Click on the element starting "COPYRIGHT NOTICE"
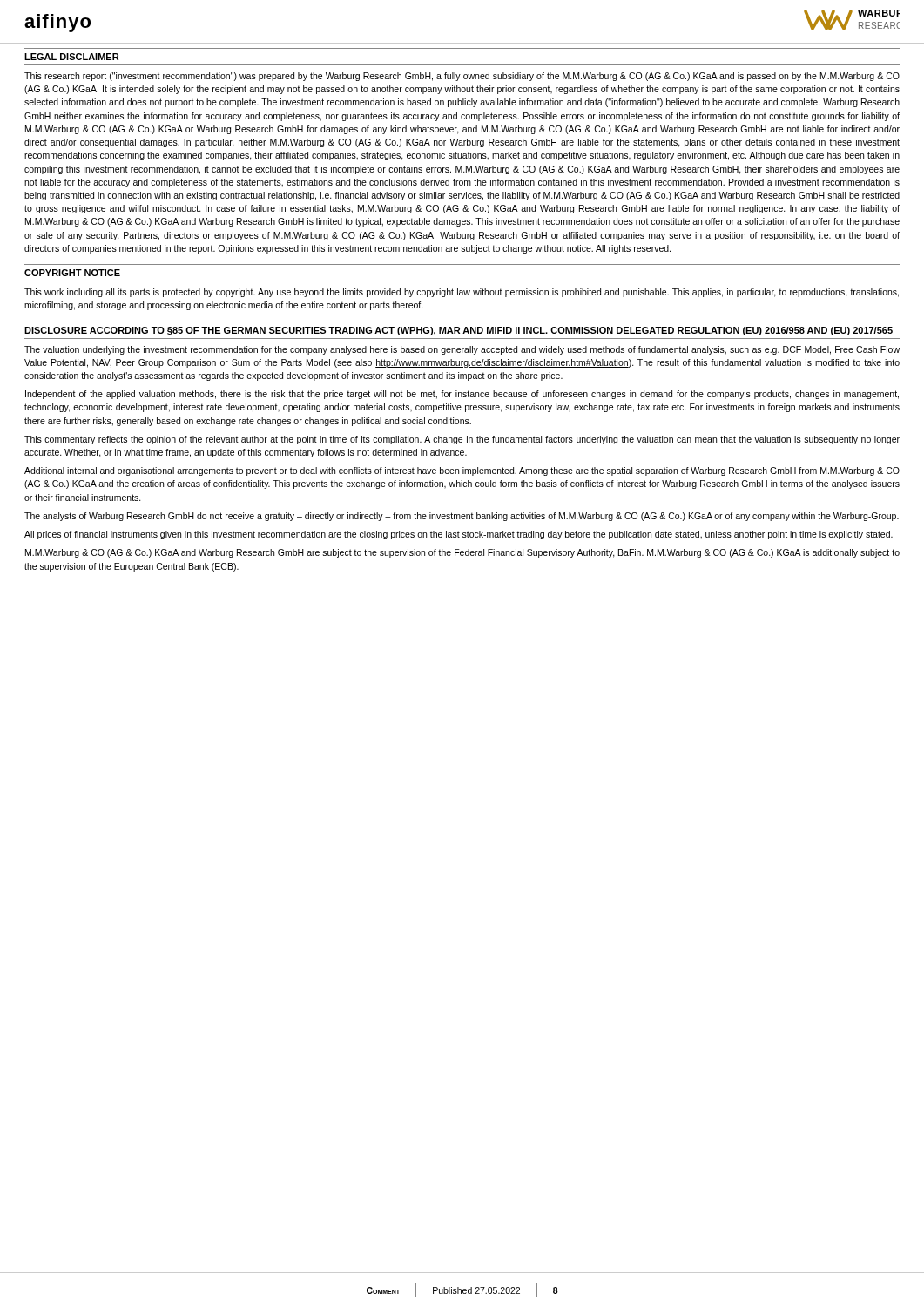The height and width of the screenshot is (1307, 924). [x=72, y=273]
